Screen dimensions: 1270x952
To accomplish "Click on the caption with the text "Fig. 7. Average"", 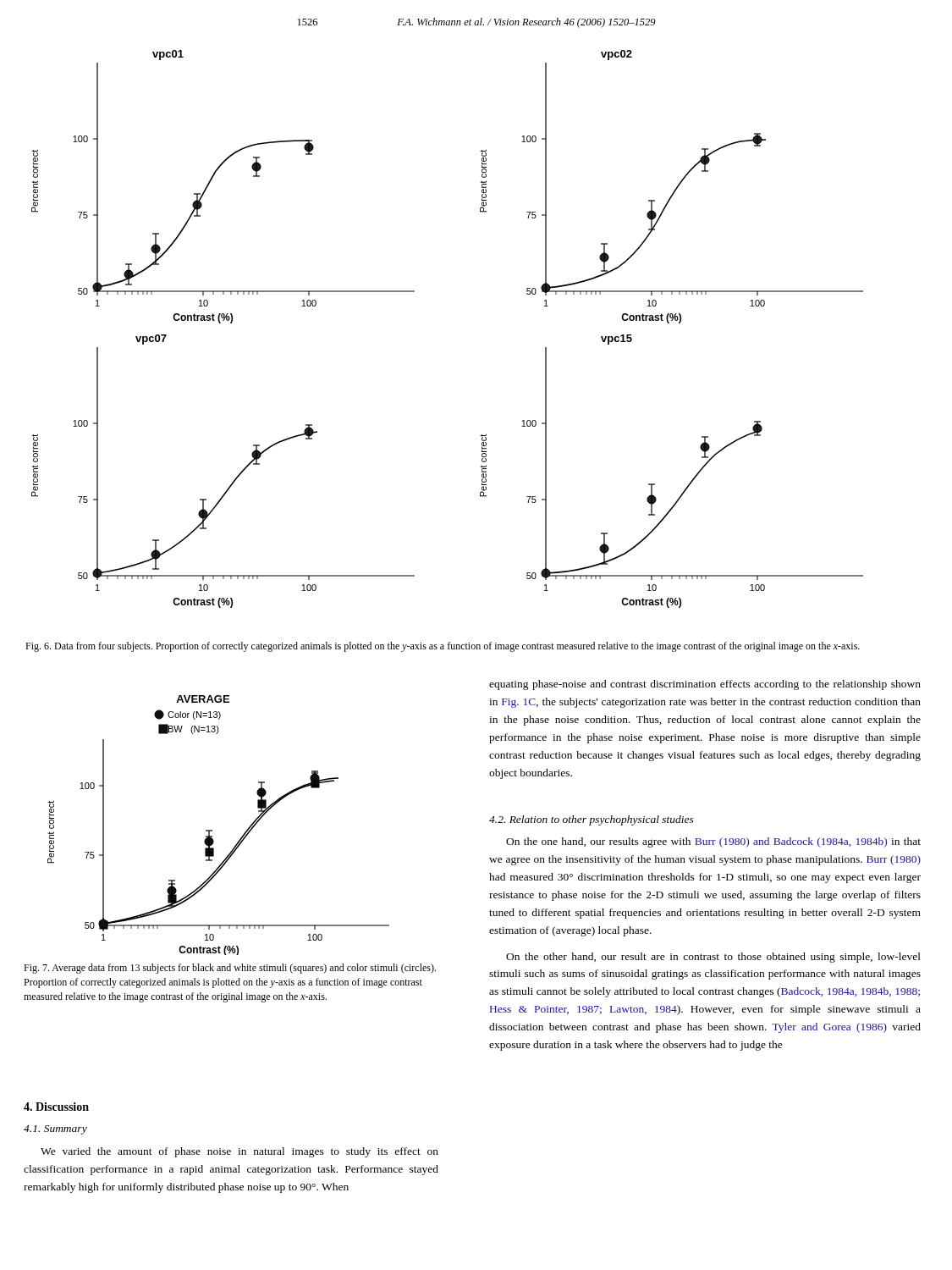I will (231, 982).
